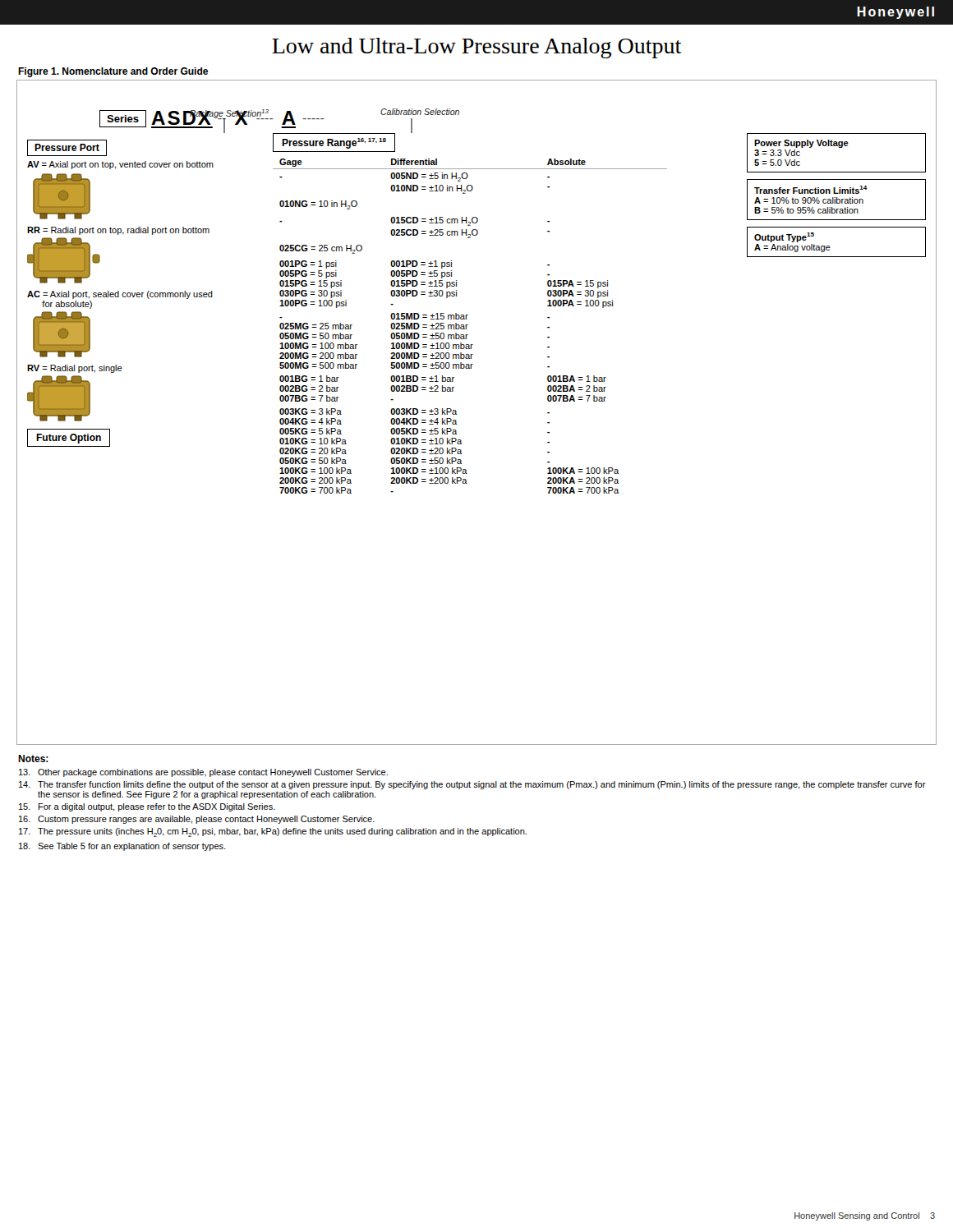953x1232 pixels.
Task: Locate the text block starting "Low and Ultra-Low Pressure Analog Output"
Action: (x=476, y=46)
